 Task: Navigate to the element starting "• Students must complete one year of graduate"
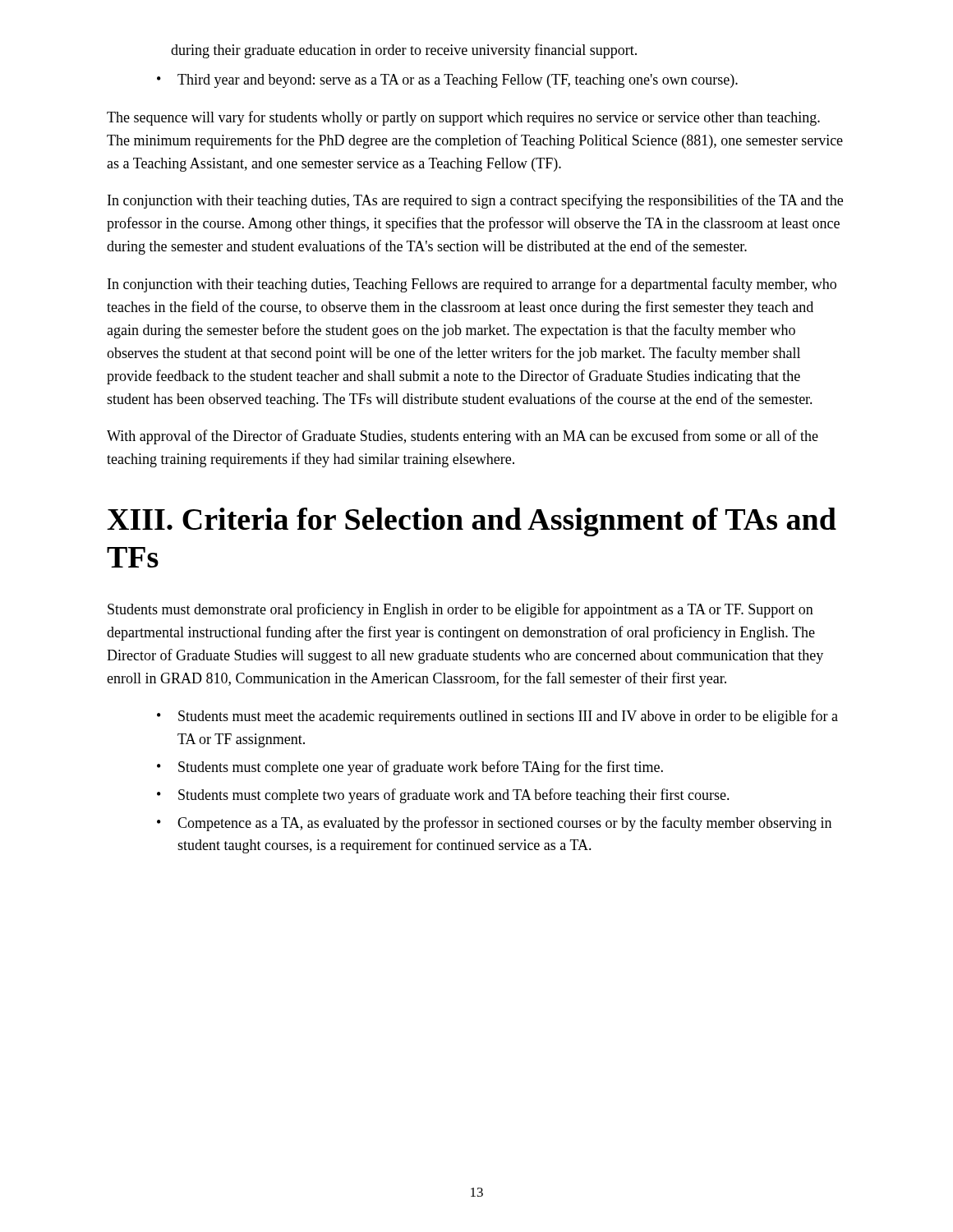[501, 768]
